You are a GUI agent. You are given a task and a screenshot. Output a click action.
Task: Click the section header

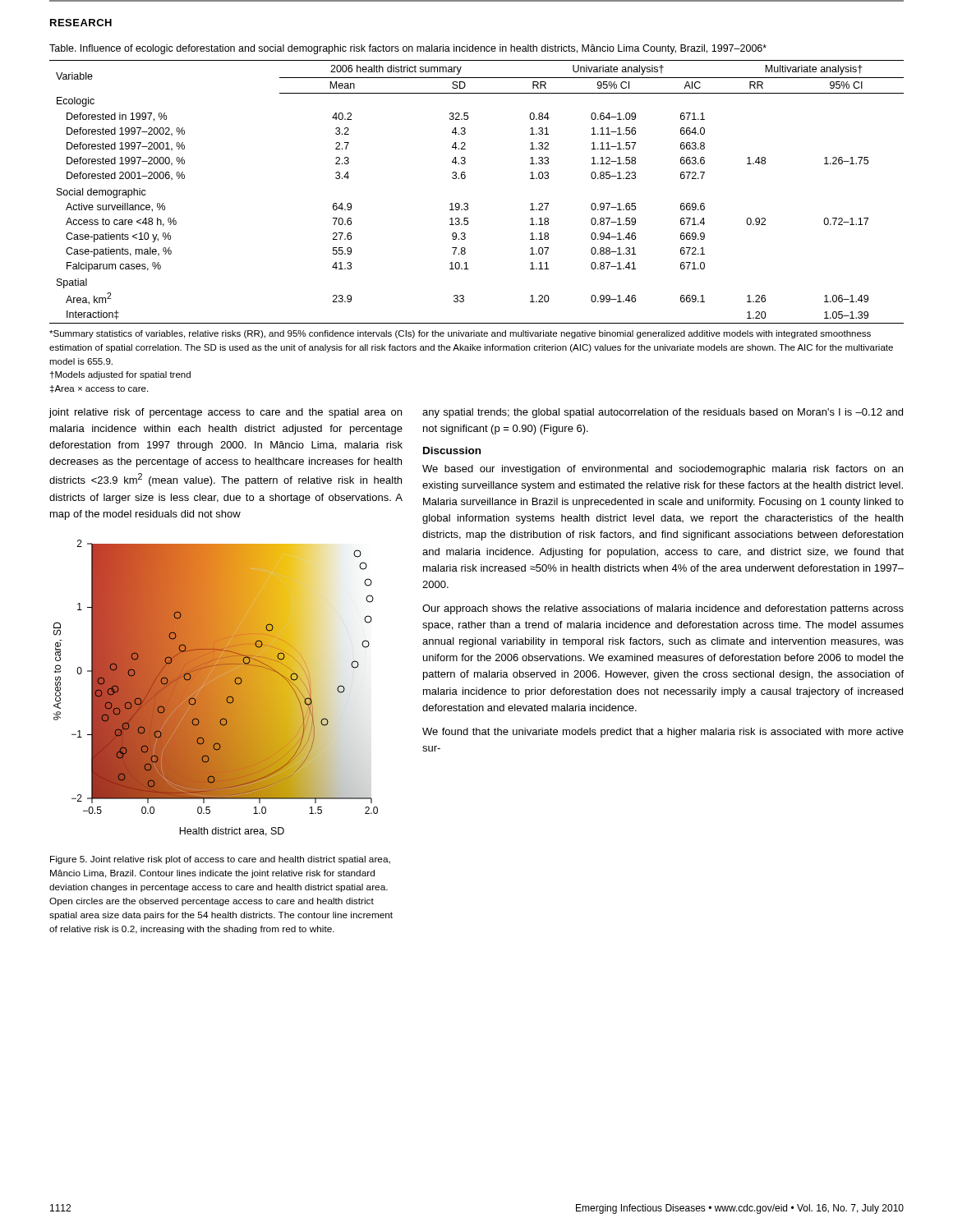point(452,450)
